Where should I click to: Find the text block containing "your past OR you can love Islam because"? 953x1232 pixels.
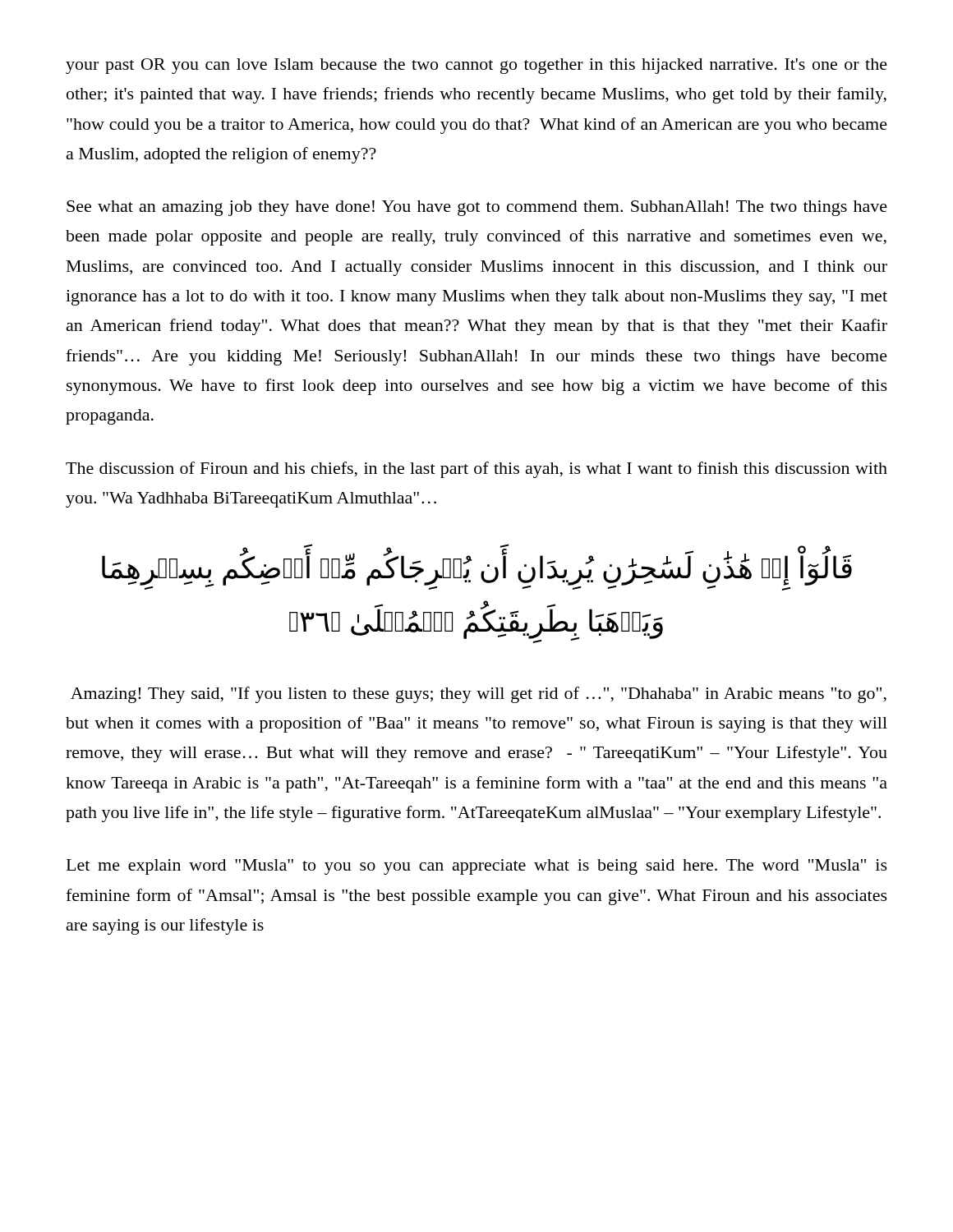coord(476,108)
